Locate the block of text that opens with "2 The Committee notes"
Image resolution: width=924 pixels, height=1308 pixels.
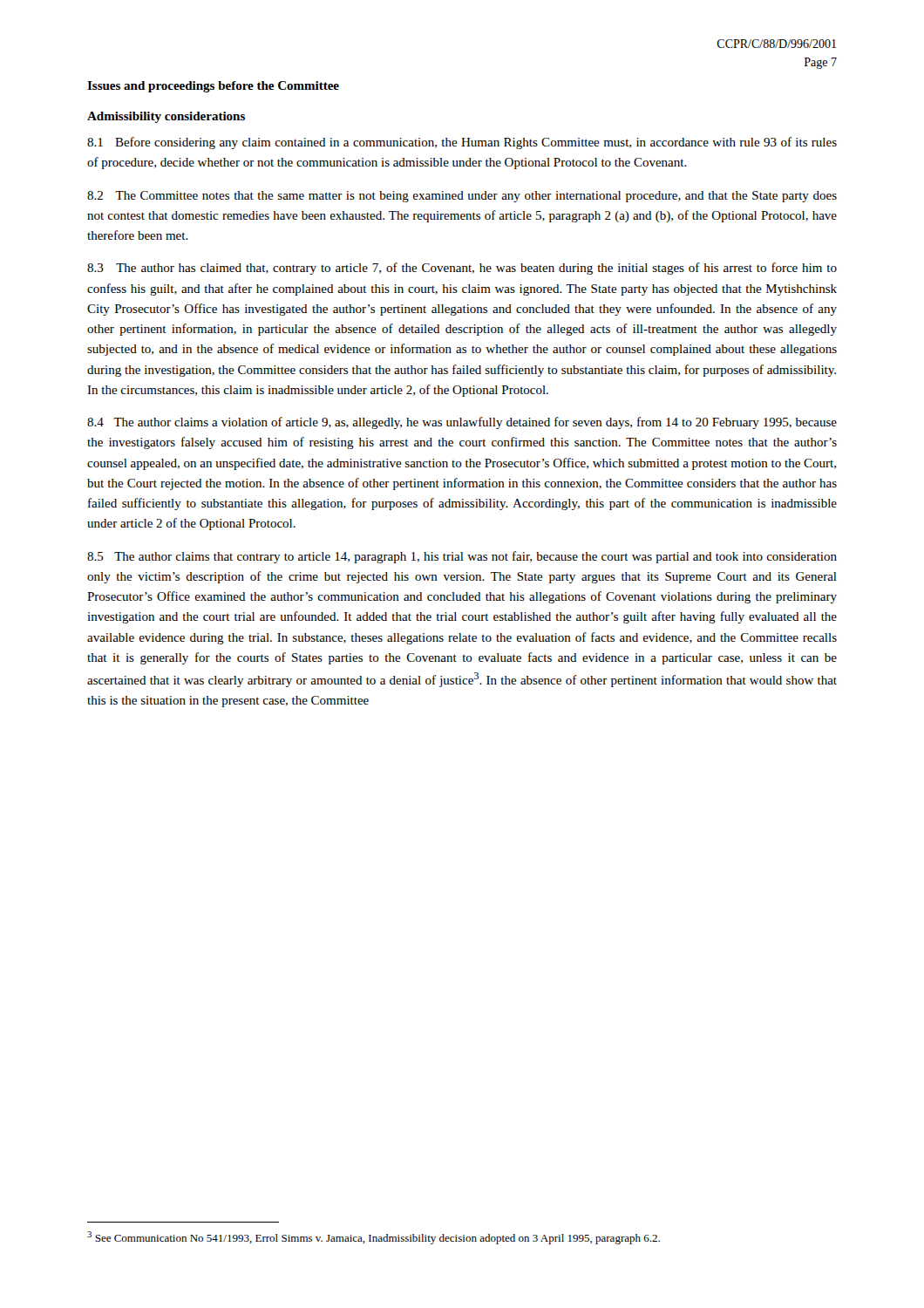[x=462, y=215]
